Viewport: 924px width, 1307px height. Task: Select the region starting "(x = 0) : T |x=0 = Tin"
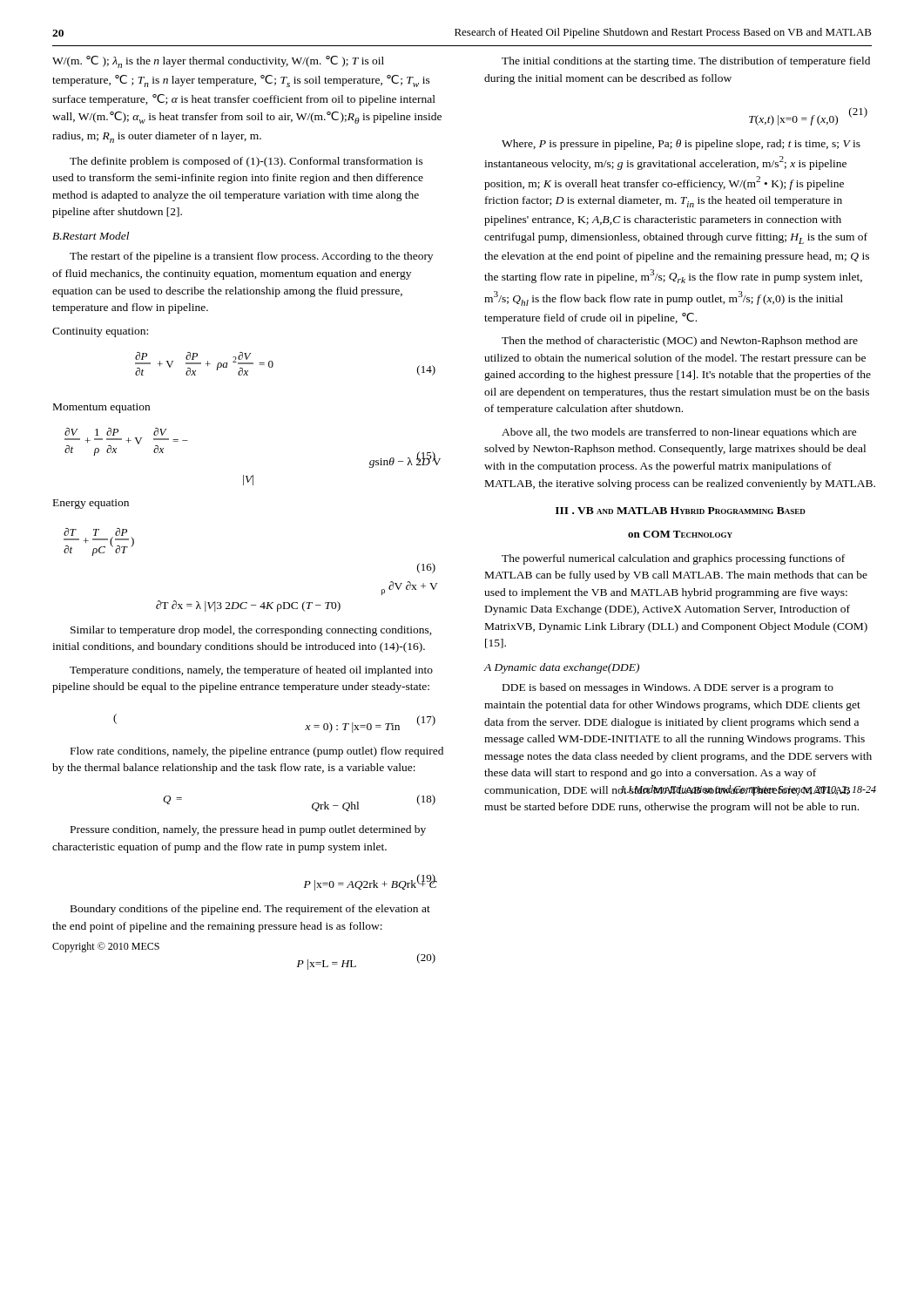(115, 723)
